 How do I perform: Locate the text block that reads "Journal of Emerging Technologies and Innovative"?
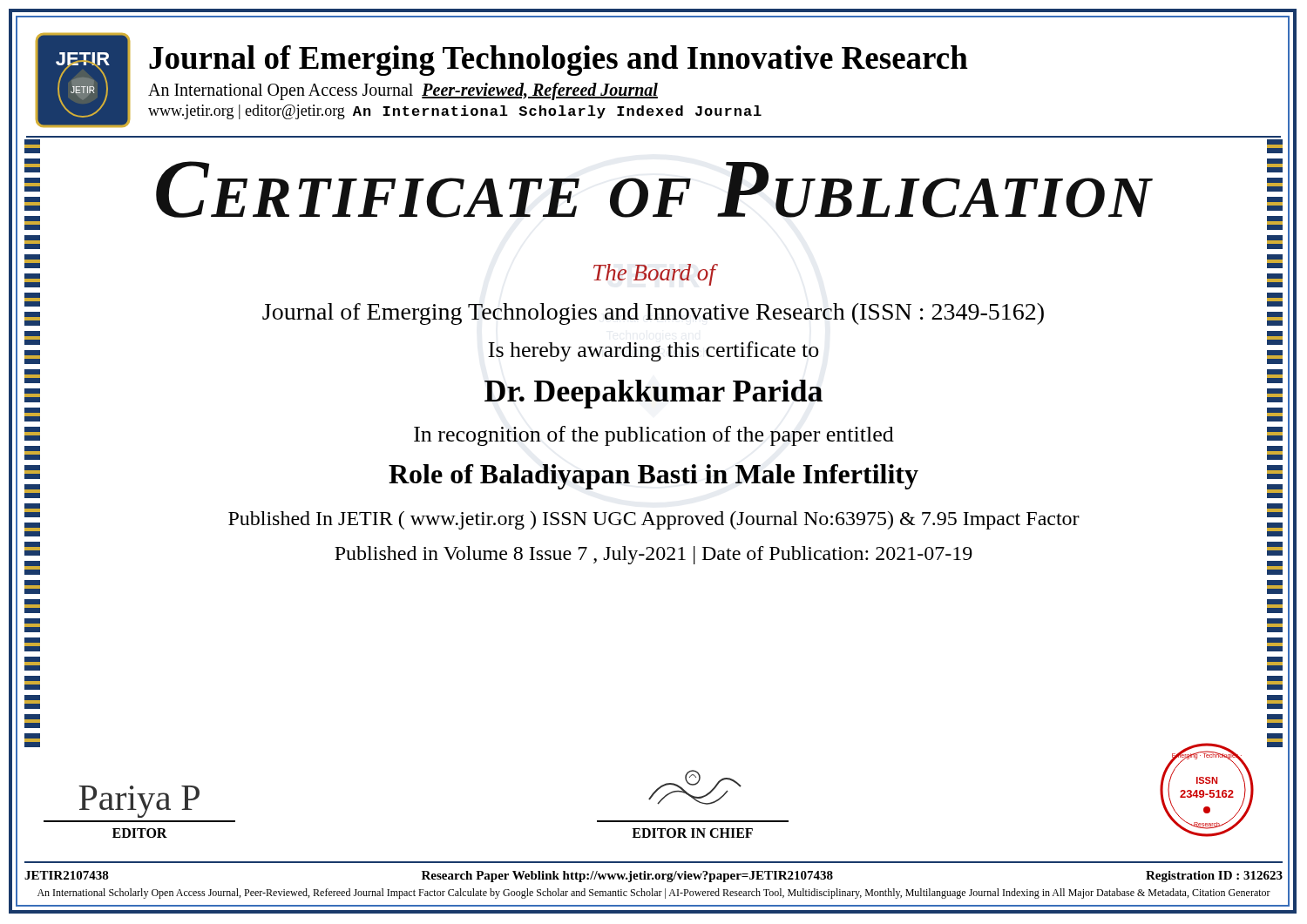pyautogui.click(x=654, y=311)
